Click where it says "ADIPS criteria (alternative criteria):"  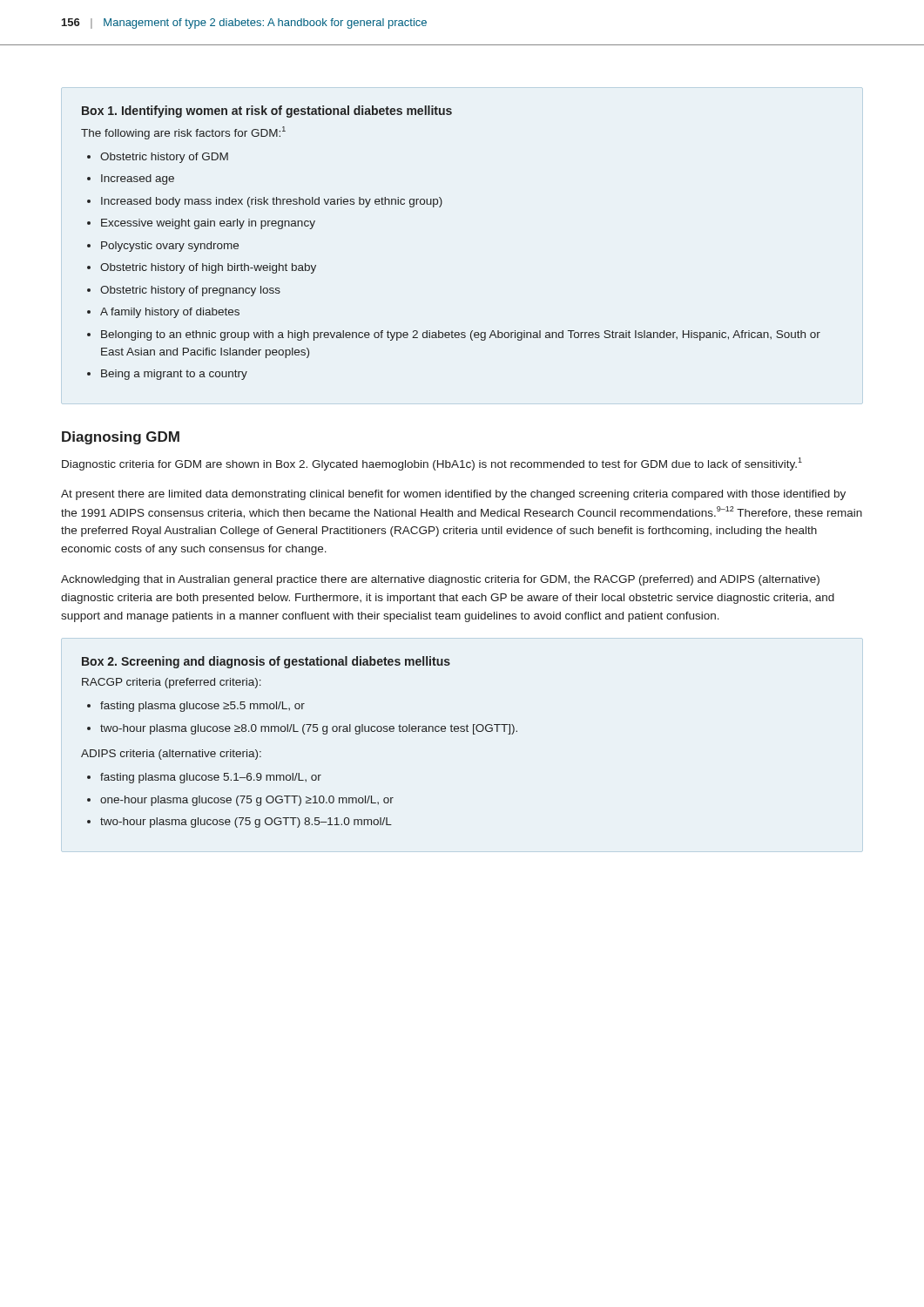tap(171, 753)
